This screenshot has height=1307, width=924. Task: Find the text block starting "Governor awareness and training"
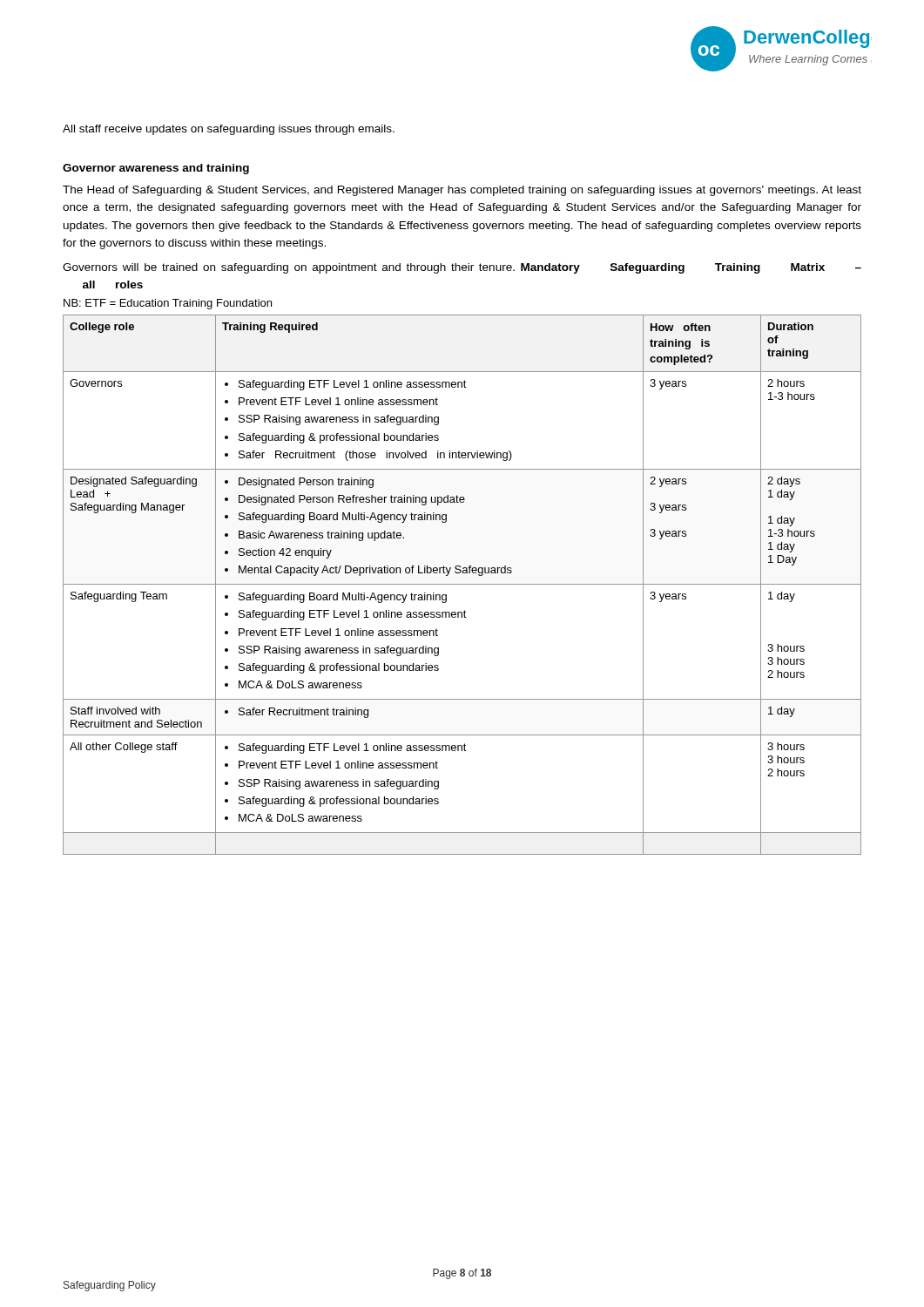tap(156, 168)
